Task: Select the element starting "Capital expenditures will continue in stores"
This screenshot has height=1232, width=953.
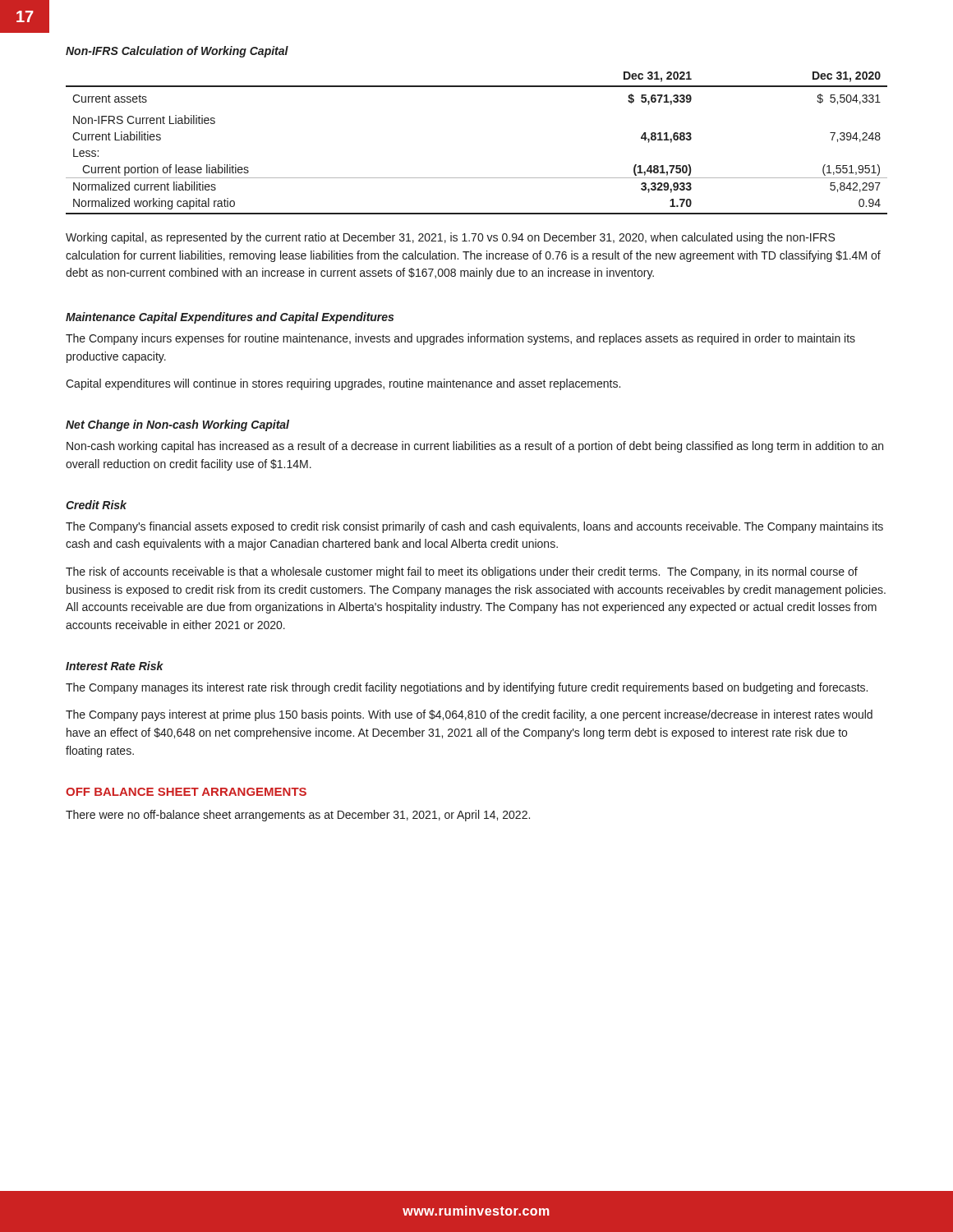Action: pos(344,384)
